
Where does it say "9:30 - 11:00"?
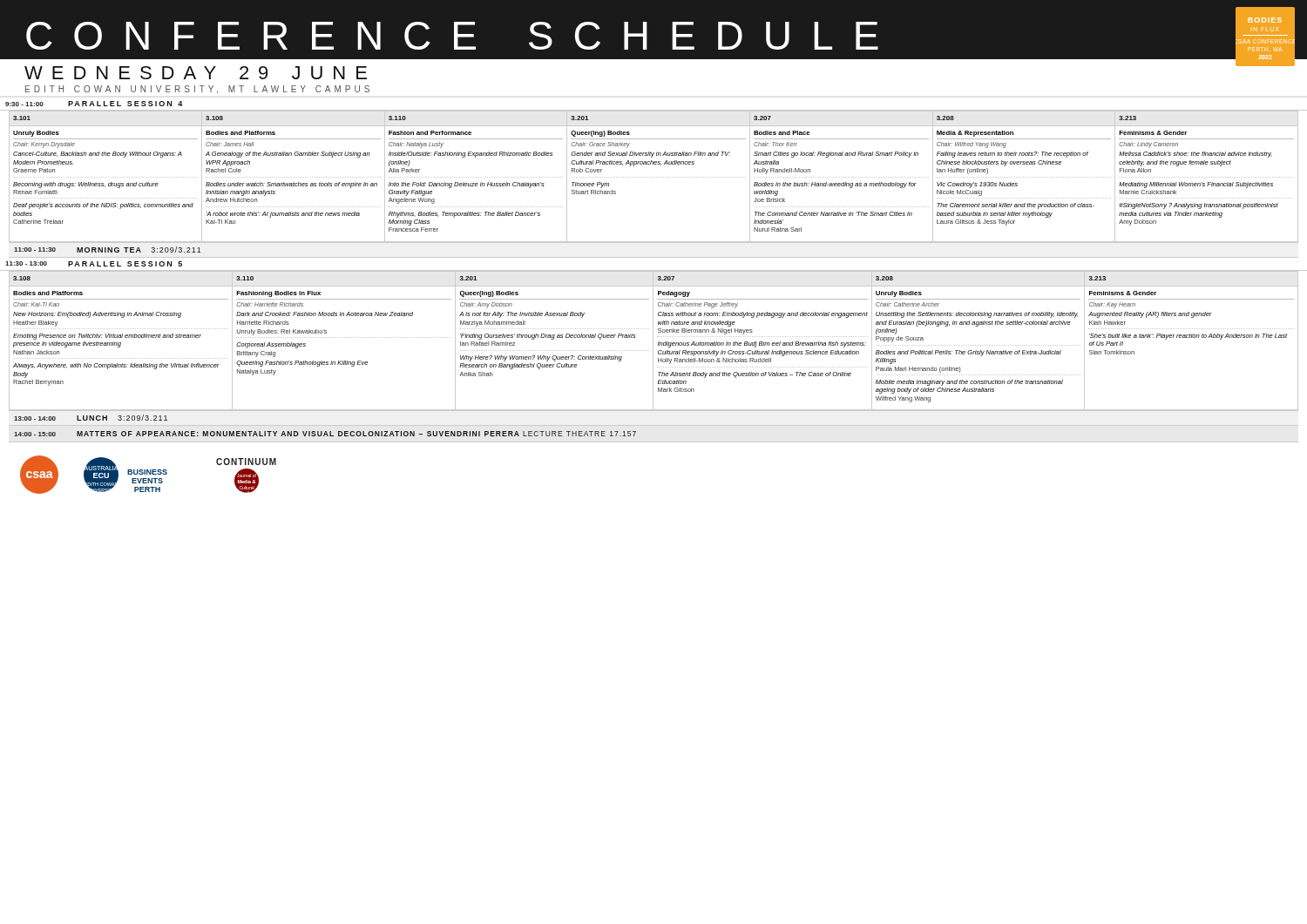pos(24,104)
